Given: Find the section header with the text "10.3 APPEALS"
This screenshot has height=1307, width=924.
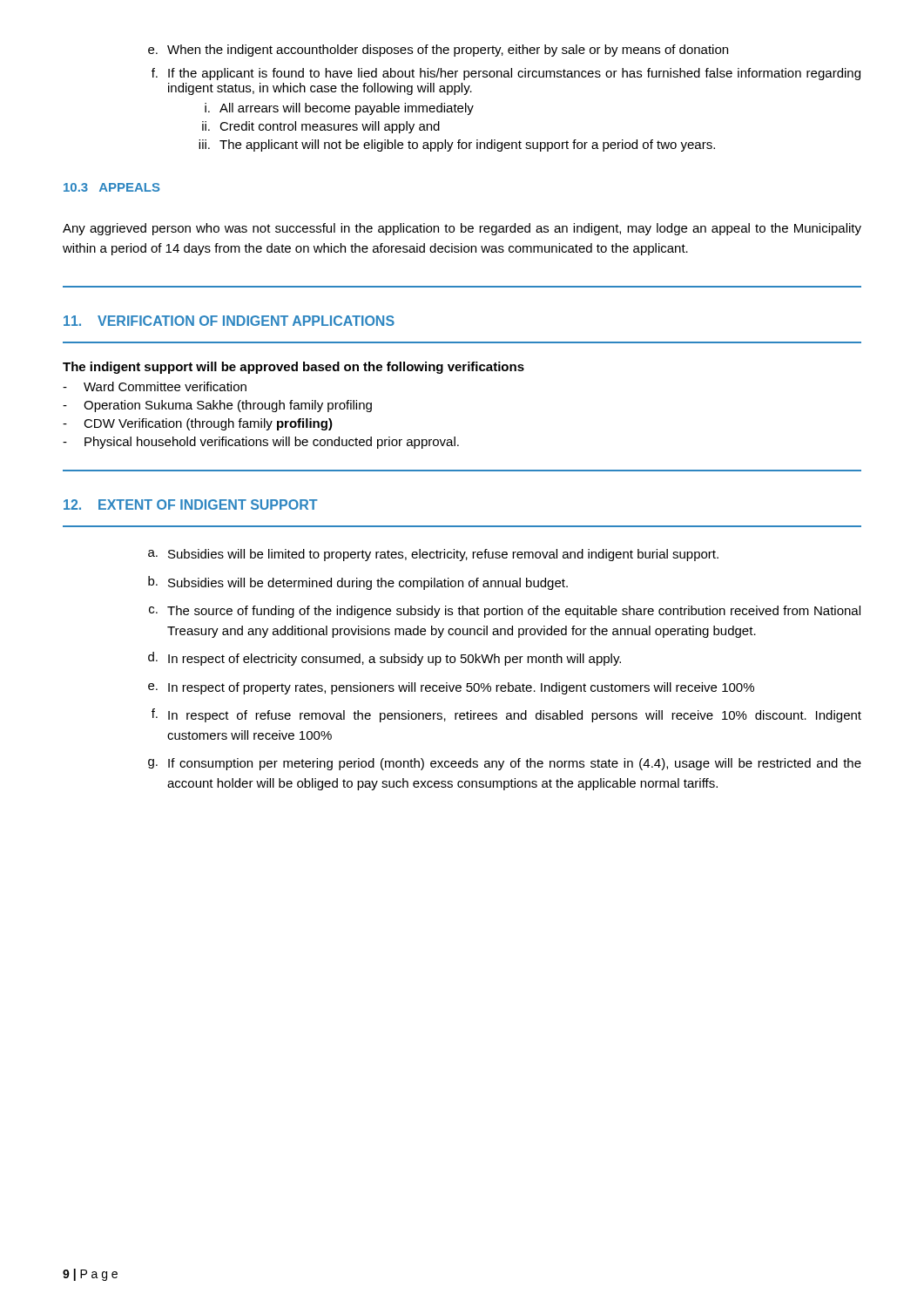Looking at the screenshot, I should point(111,187).
